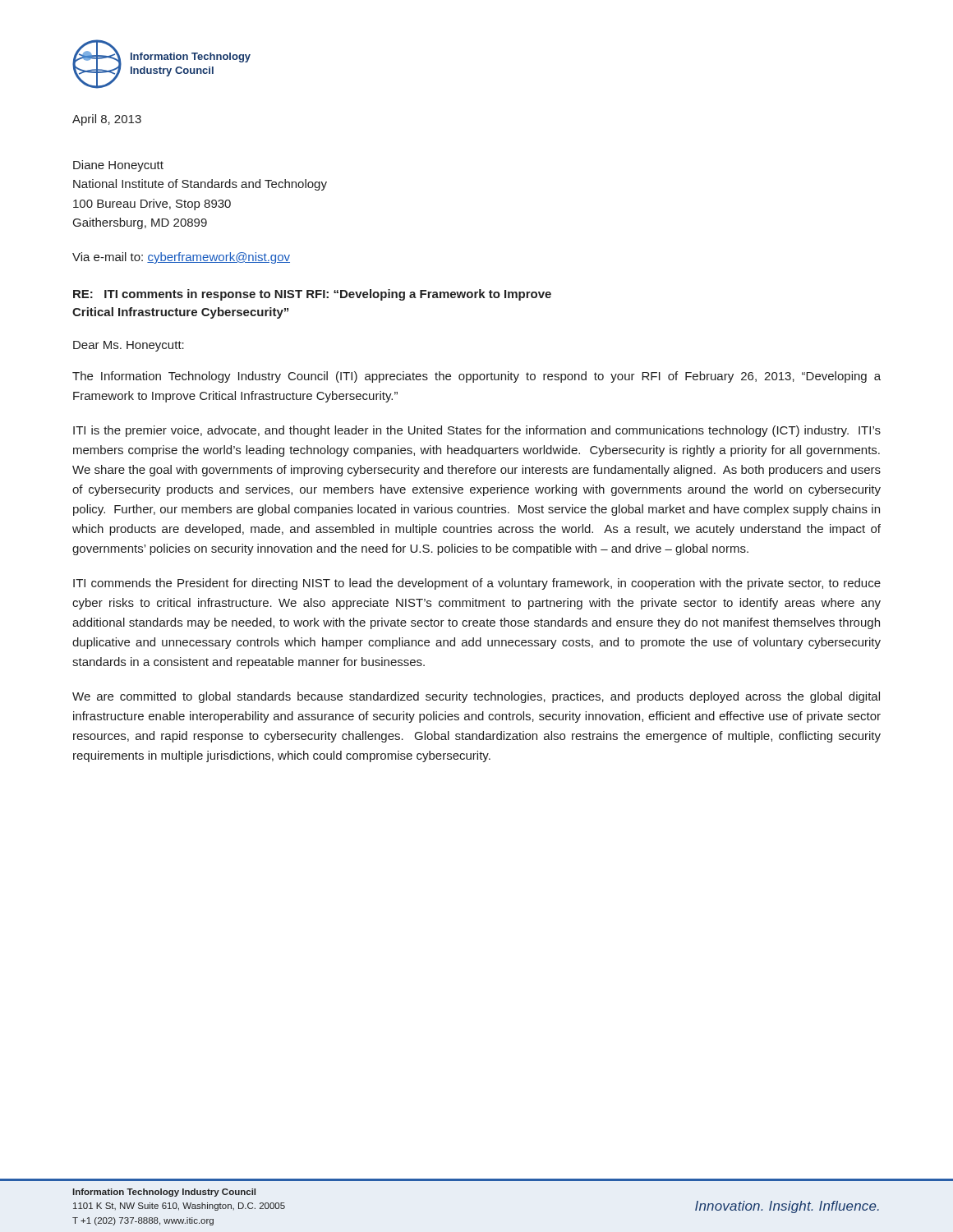Locate the block starting "Dear Ms. Honeycutt:"
The image size is (953, 1232).
pyautogui.click(x=128, y=344)
